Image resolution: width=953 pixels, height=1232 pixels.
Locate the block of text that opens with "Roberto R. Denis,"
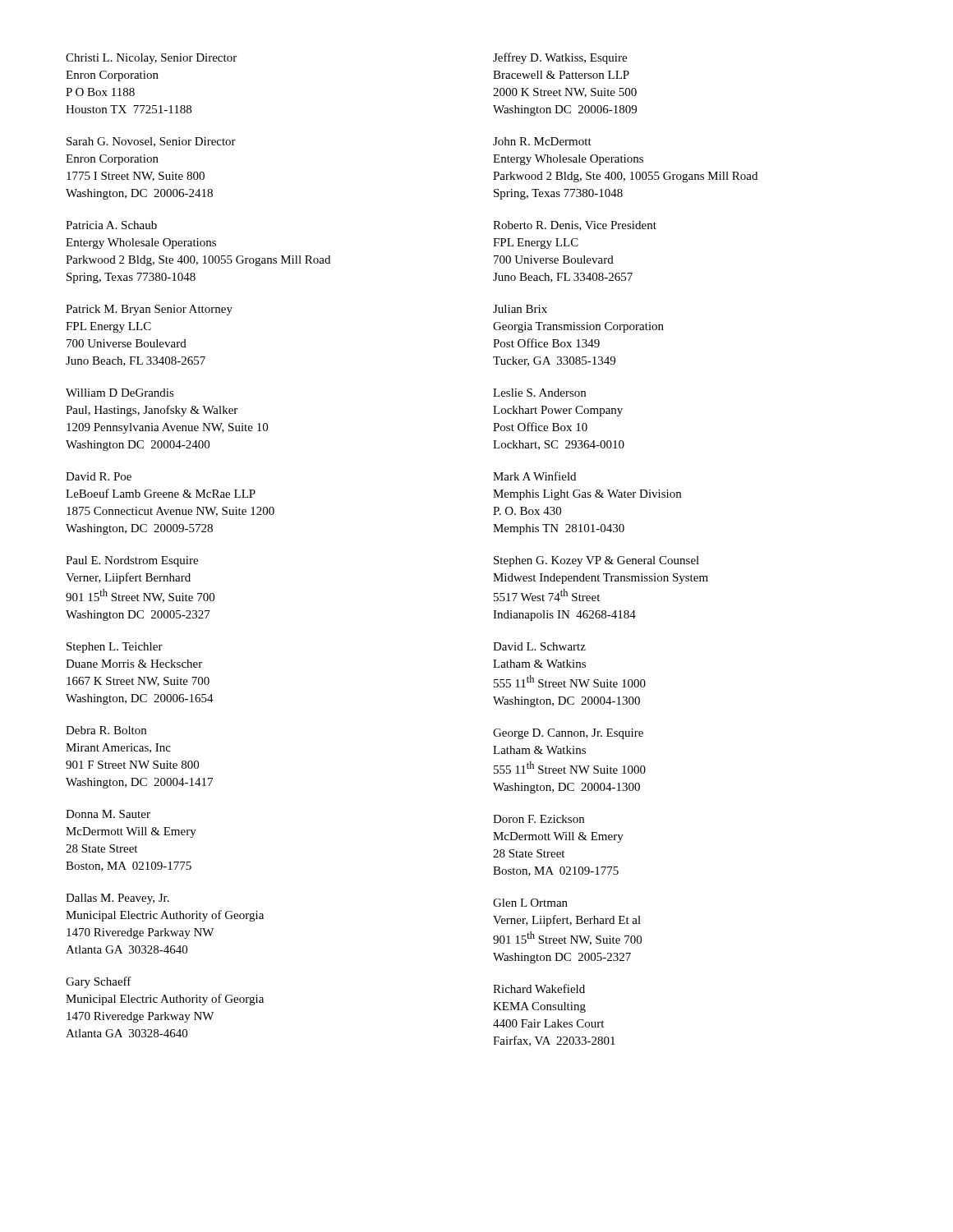pyautogui.click(x=575, y=251)
